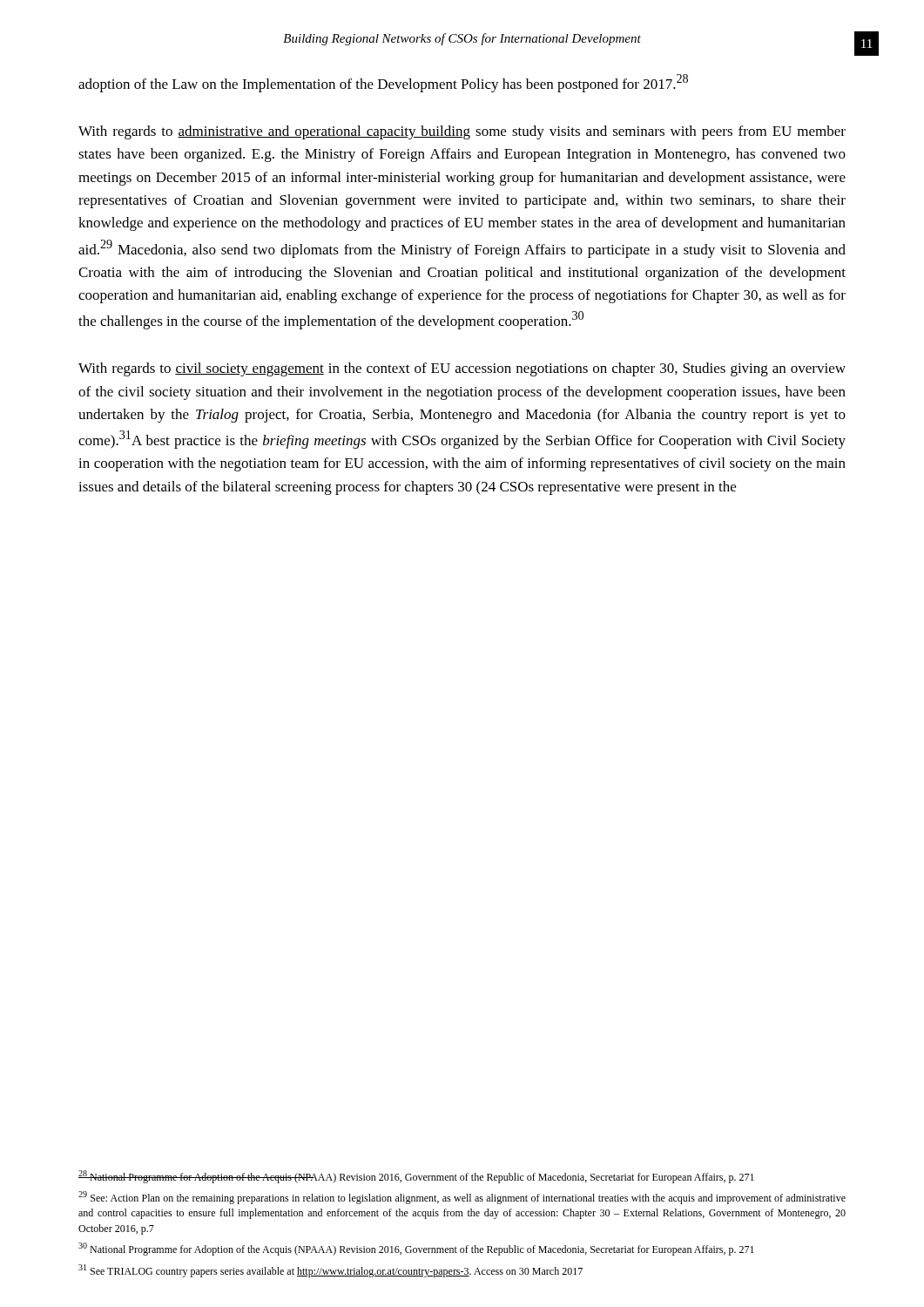Locate the footnote that says "28 National Programme"
The width and height of the screenshot is (924, 1307).
coord(416,1176)
